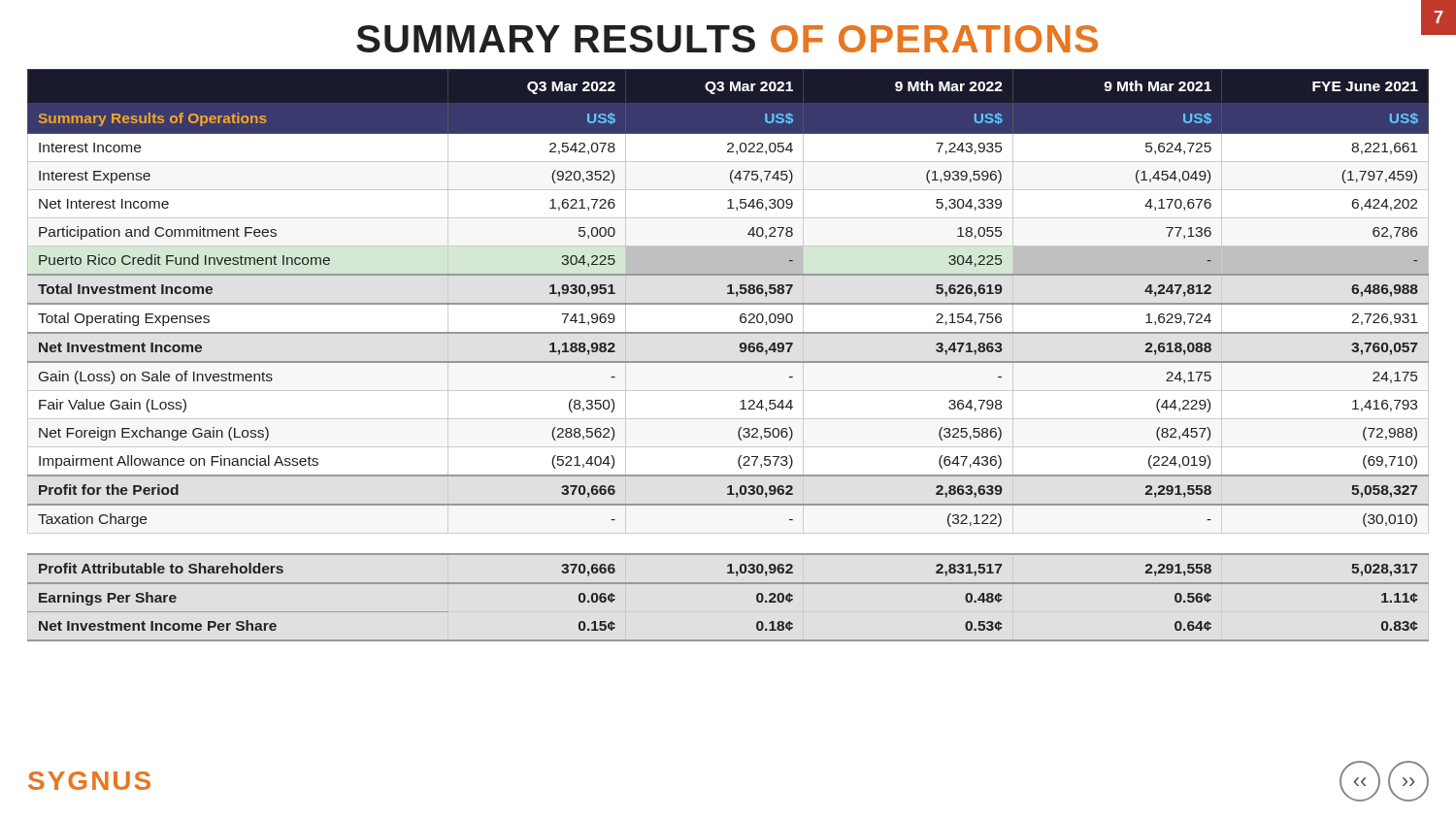Find the title
Viewport: 1456px width, 819px height.
728,39
